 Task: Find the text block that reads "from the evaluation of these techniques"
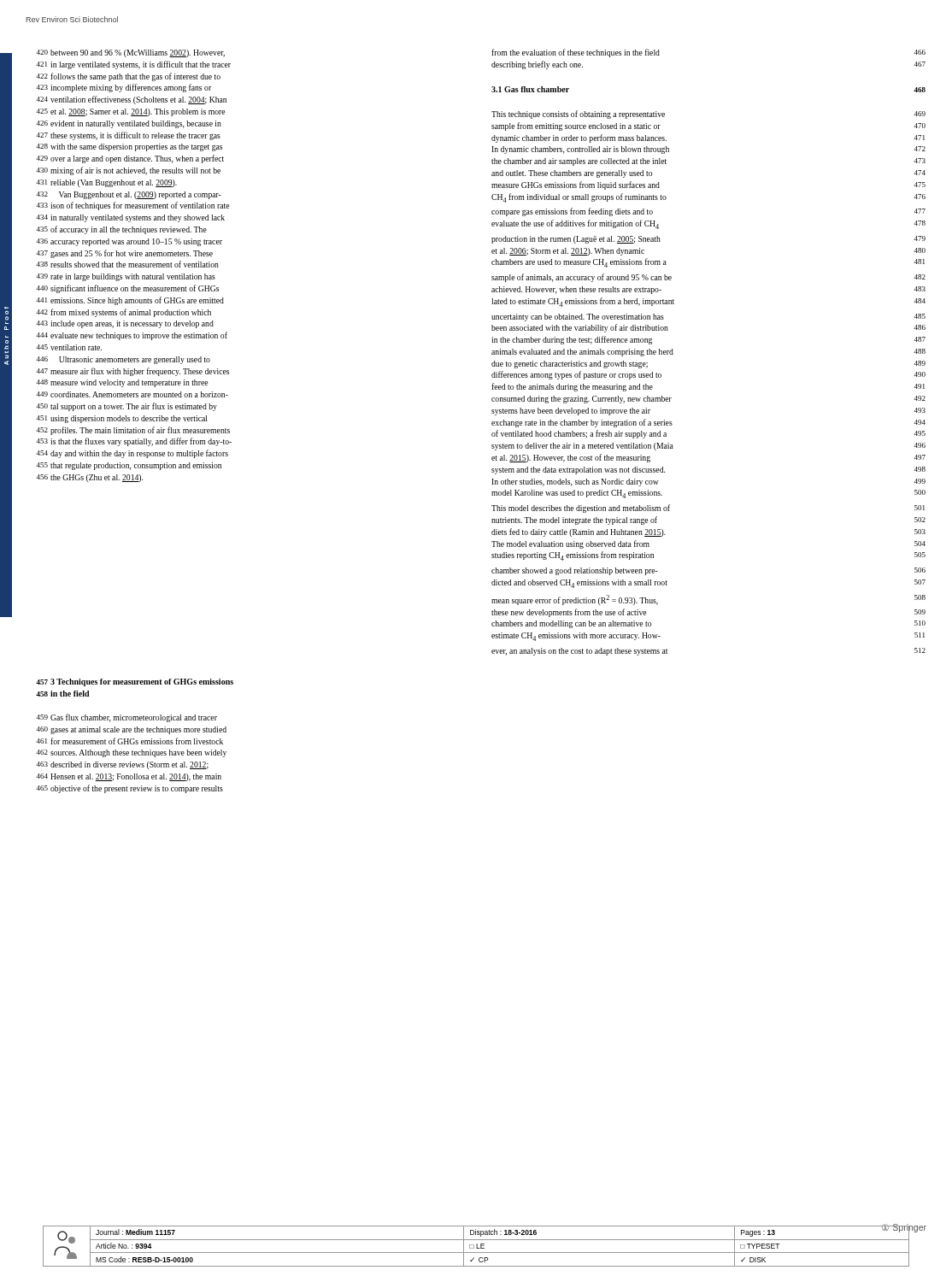click(573, 53)
